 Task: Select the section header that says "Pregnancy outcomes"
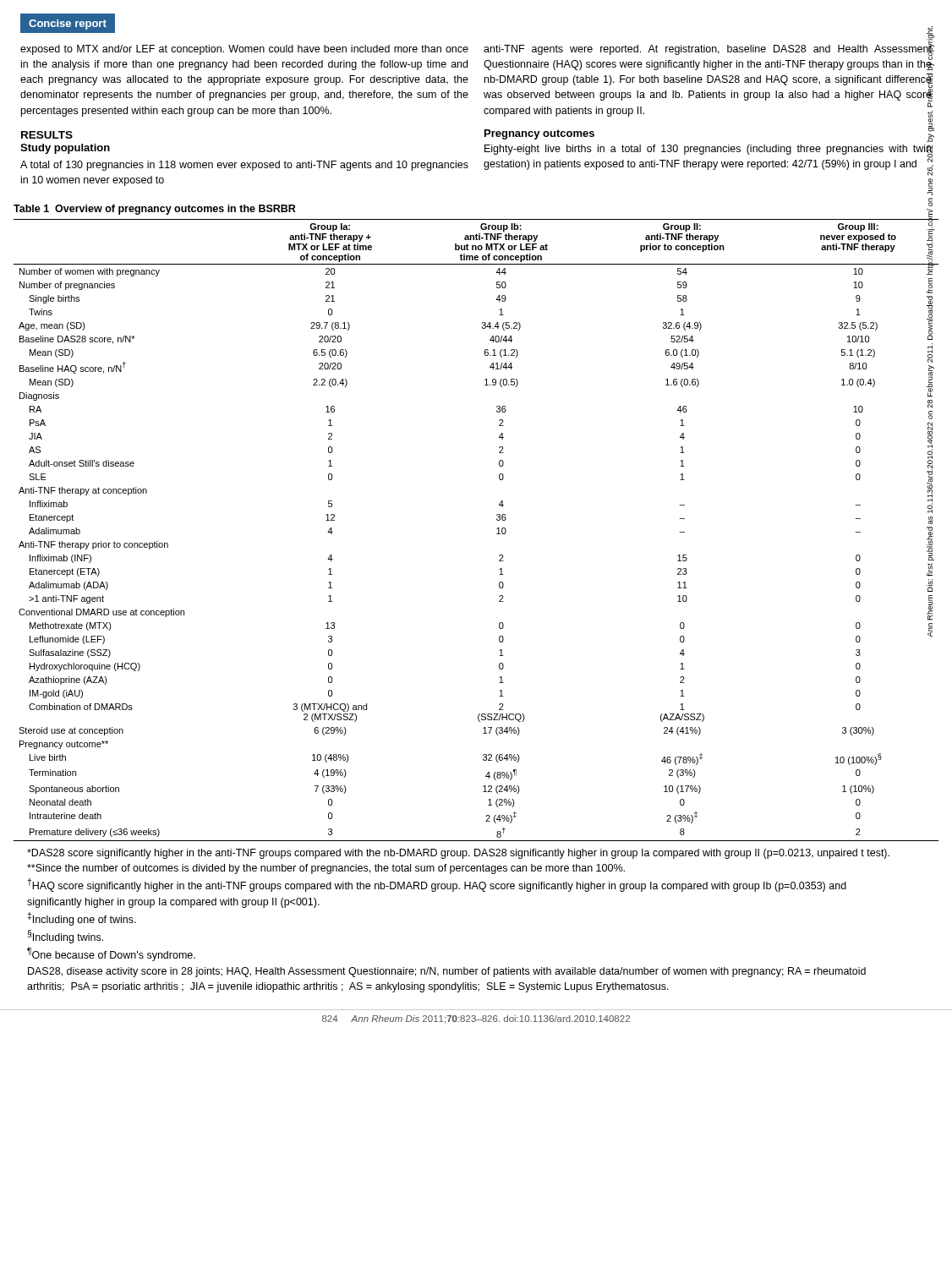click(539, 133)
